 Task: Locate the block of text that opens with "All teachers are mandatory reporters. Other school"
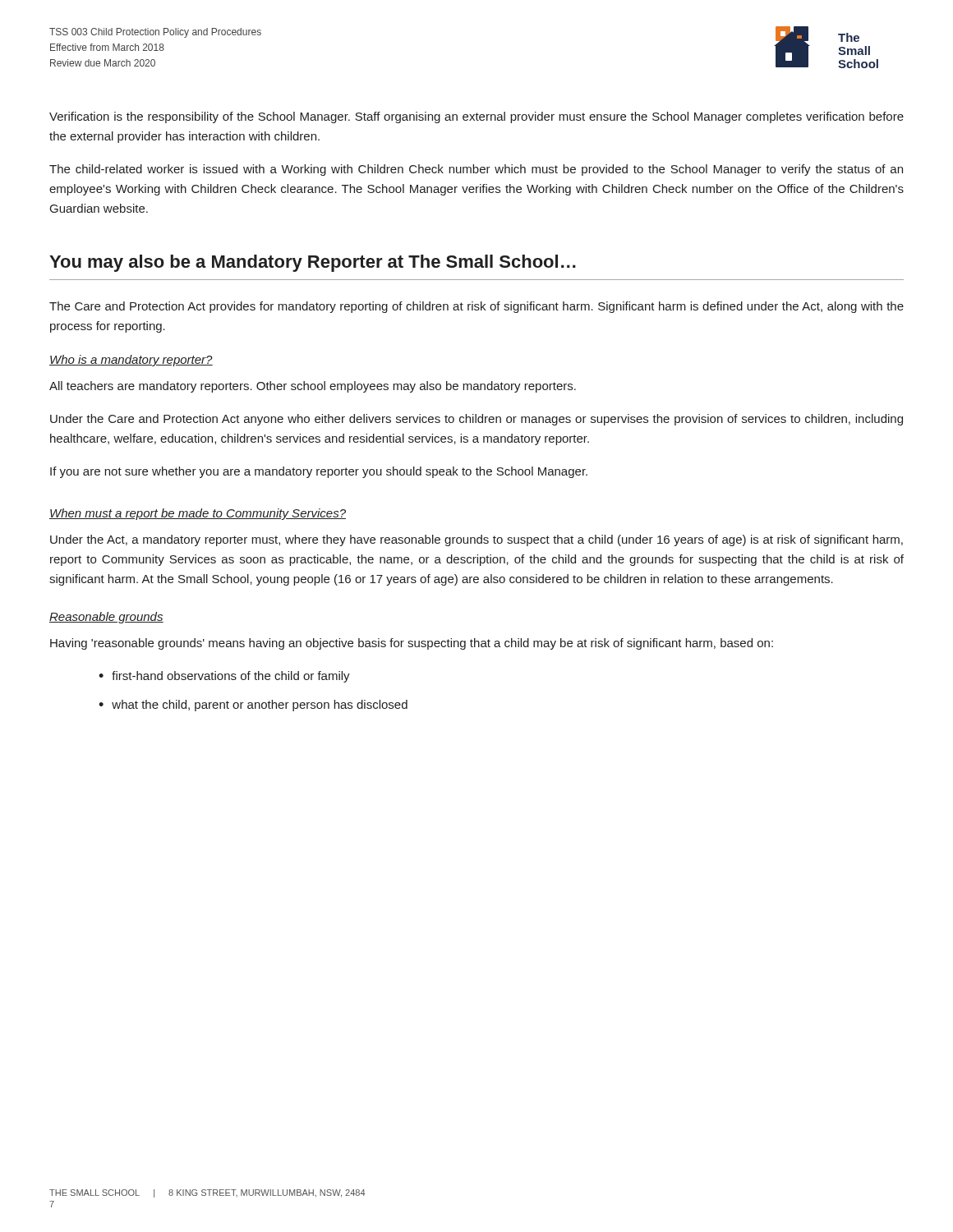[313, 386]
